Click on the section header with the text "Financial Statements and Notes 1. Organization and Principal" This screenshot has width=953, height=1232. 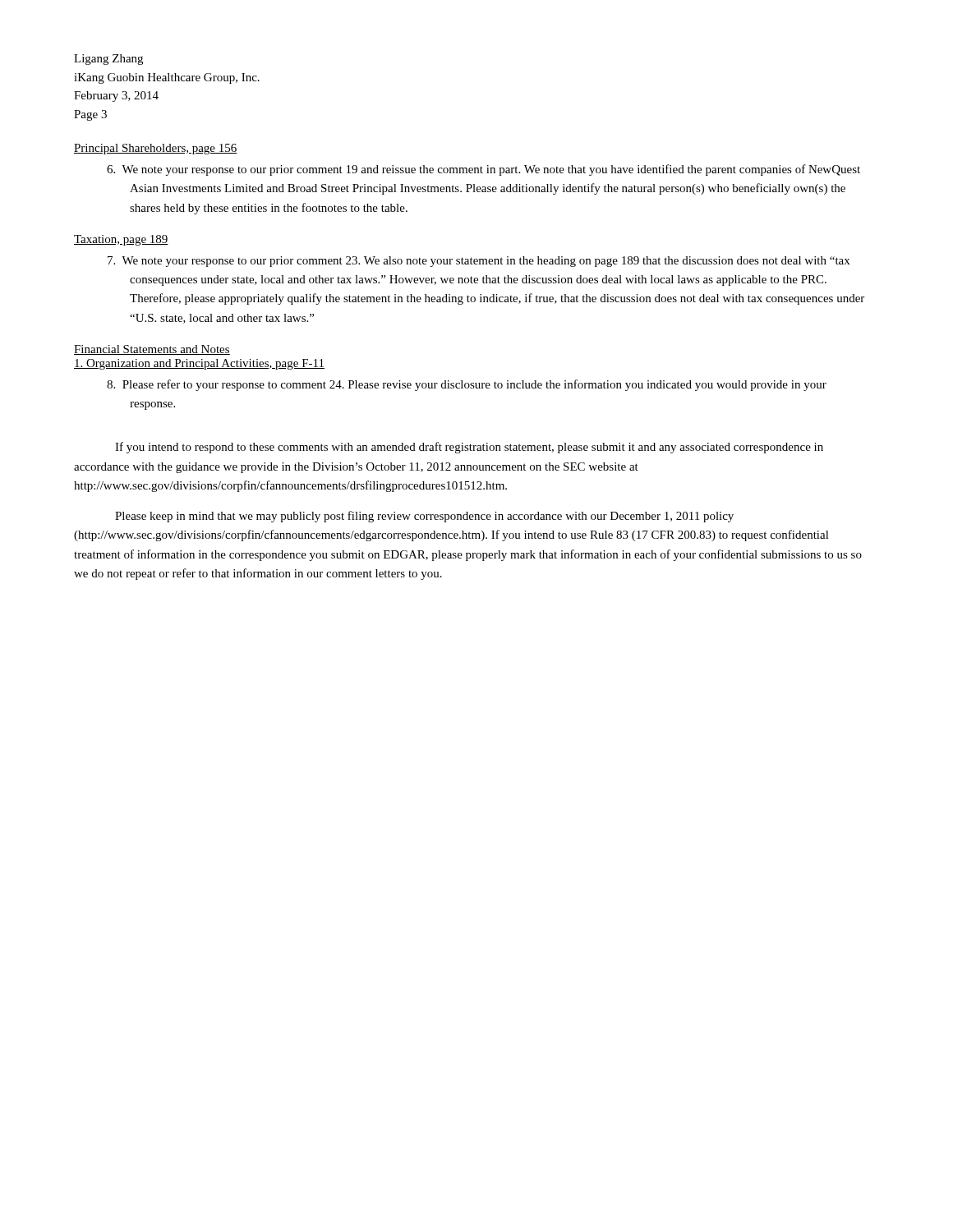pyautogui.click(x=199, y=356)
